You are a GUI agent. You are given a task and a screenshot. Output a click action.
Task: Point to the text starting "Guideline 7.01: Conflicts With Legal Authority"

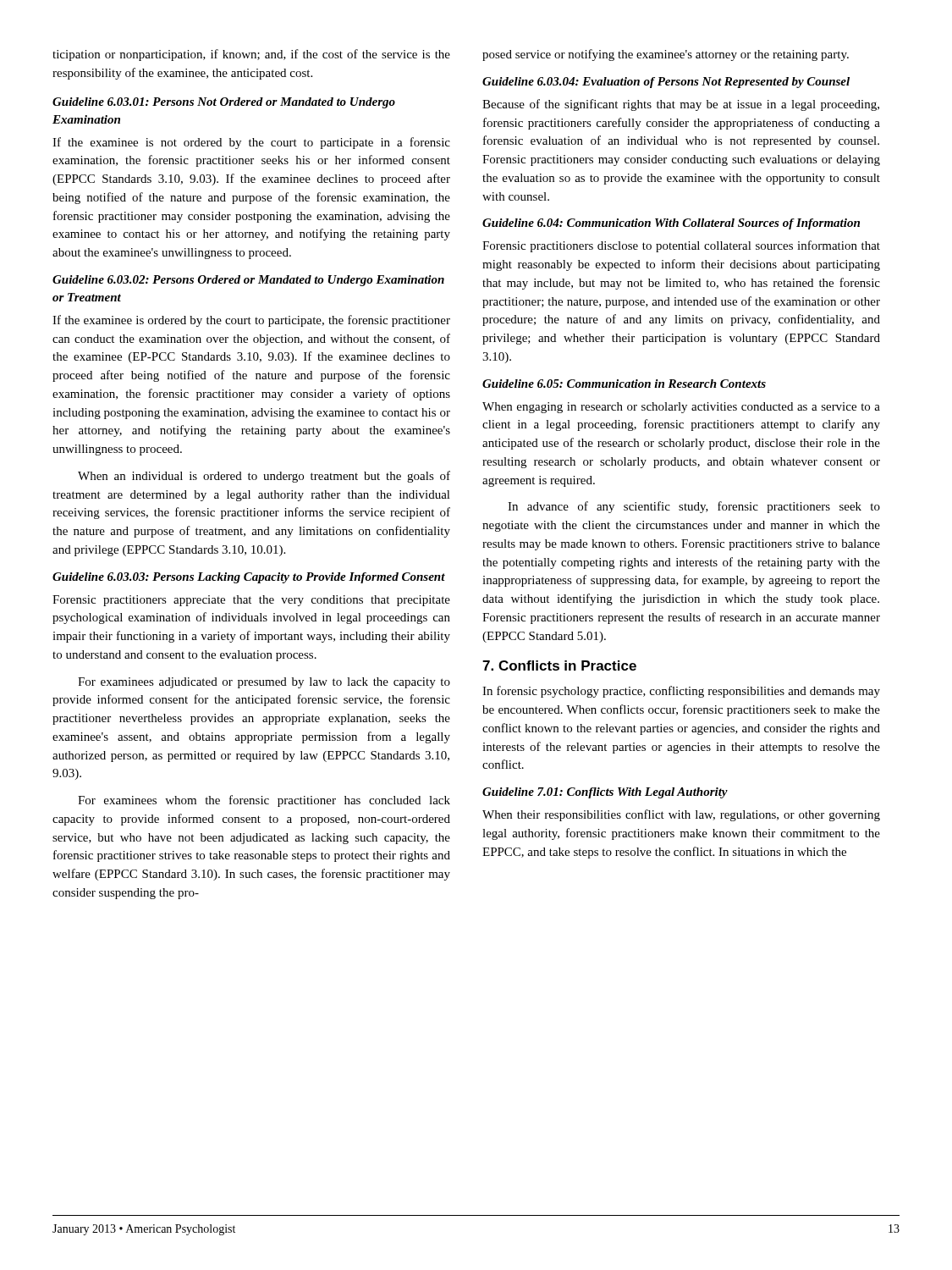point(681,792)
